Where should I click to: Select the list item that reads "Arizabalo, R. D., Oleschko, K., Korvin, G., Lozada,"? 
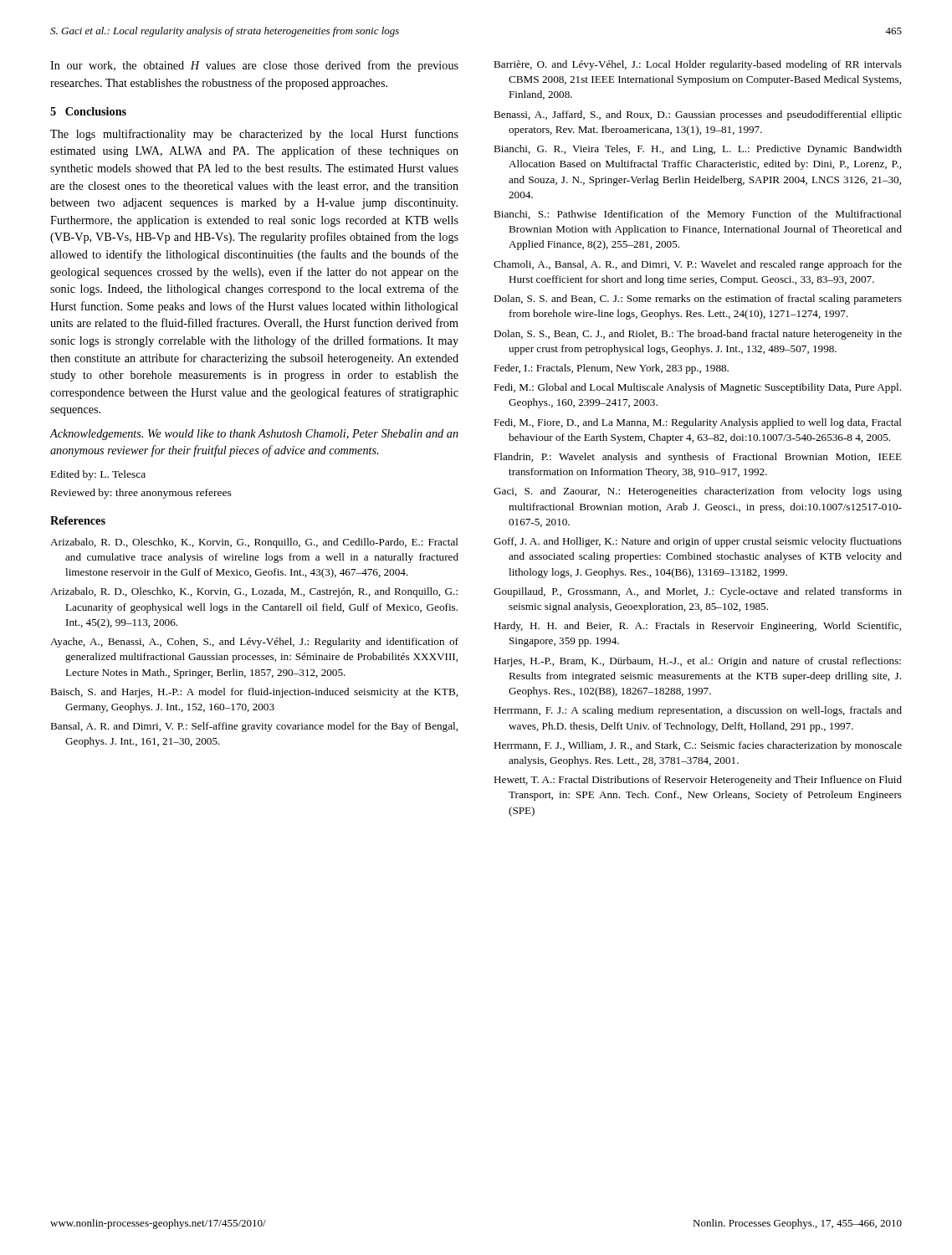click(254, 607)
